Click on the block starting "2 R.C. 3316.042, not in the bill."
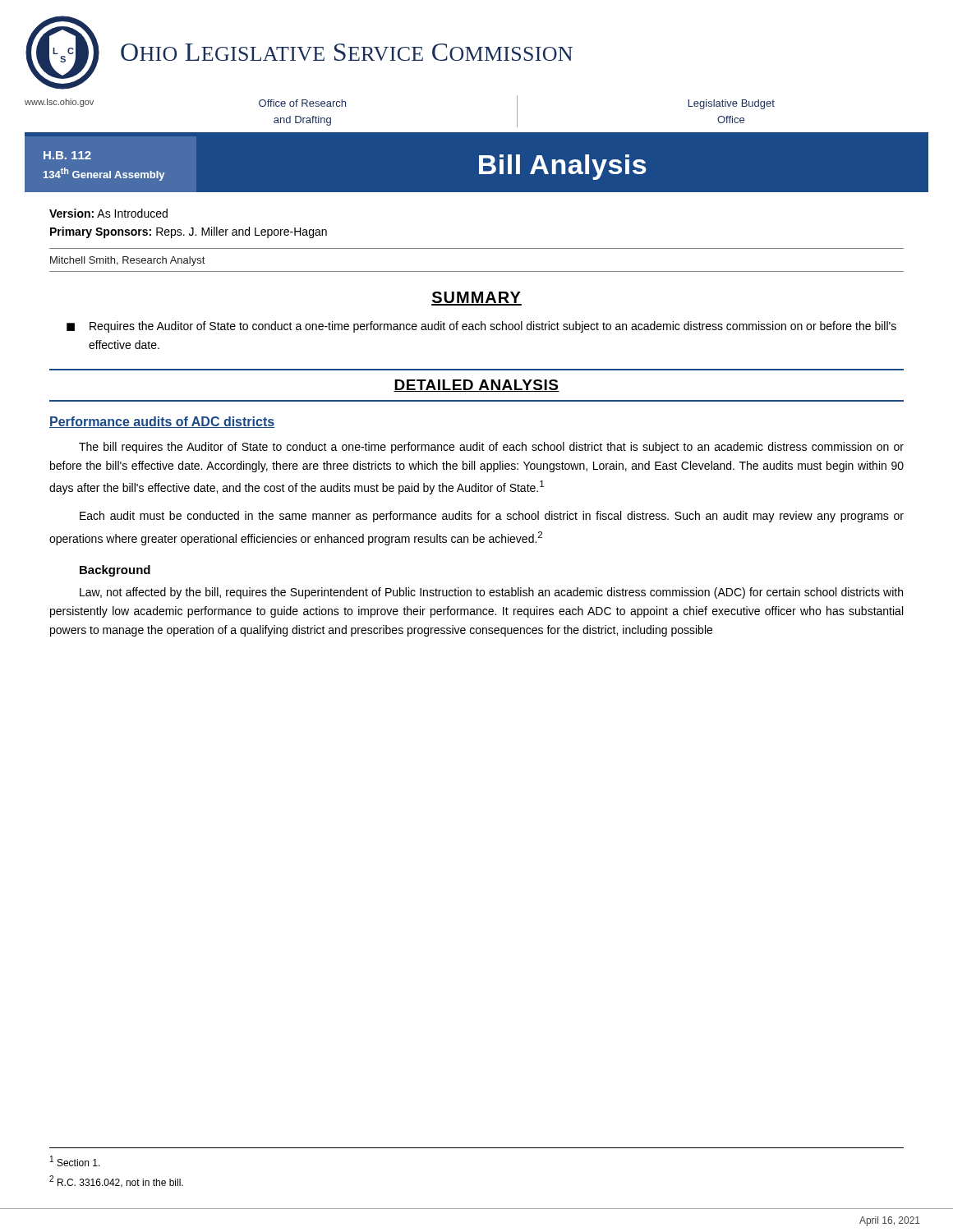953x1232 pixels. 117,1181
